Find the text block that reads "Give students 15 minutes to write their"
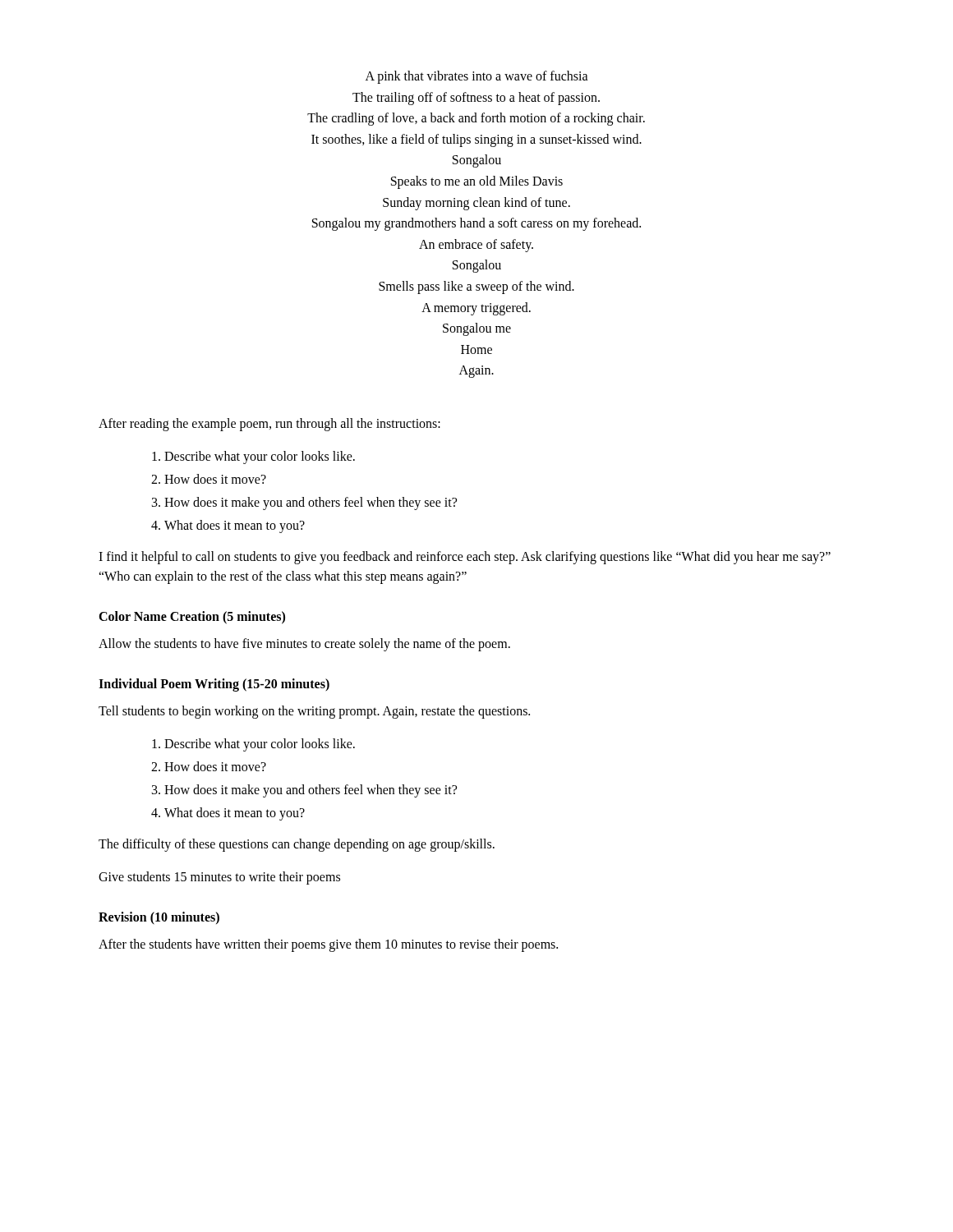953x1232 pixels. click(220, 877)
